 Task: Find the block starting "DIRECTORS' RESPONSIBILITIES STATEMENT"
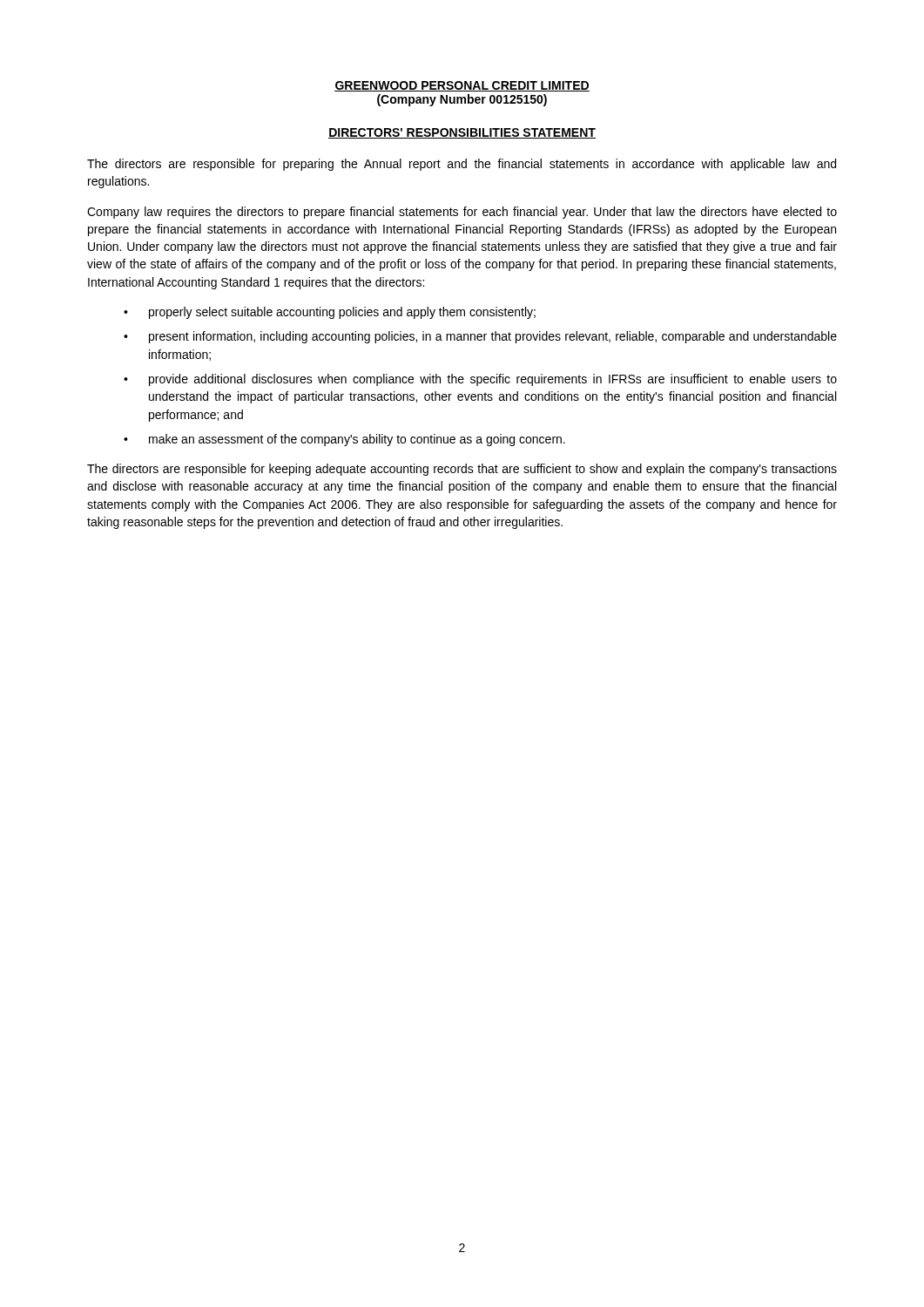(462, 132)
